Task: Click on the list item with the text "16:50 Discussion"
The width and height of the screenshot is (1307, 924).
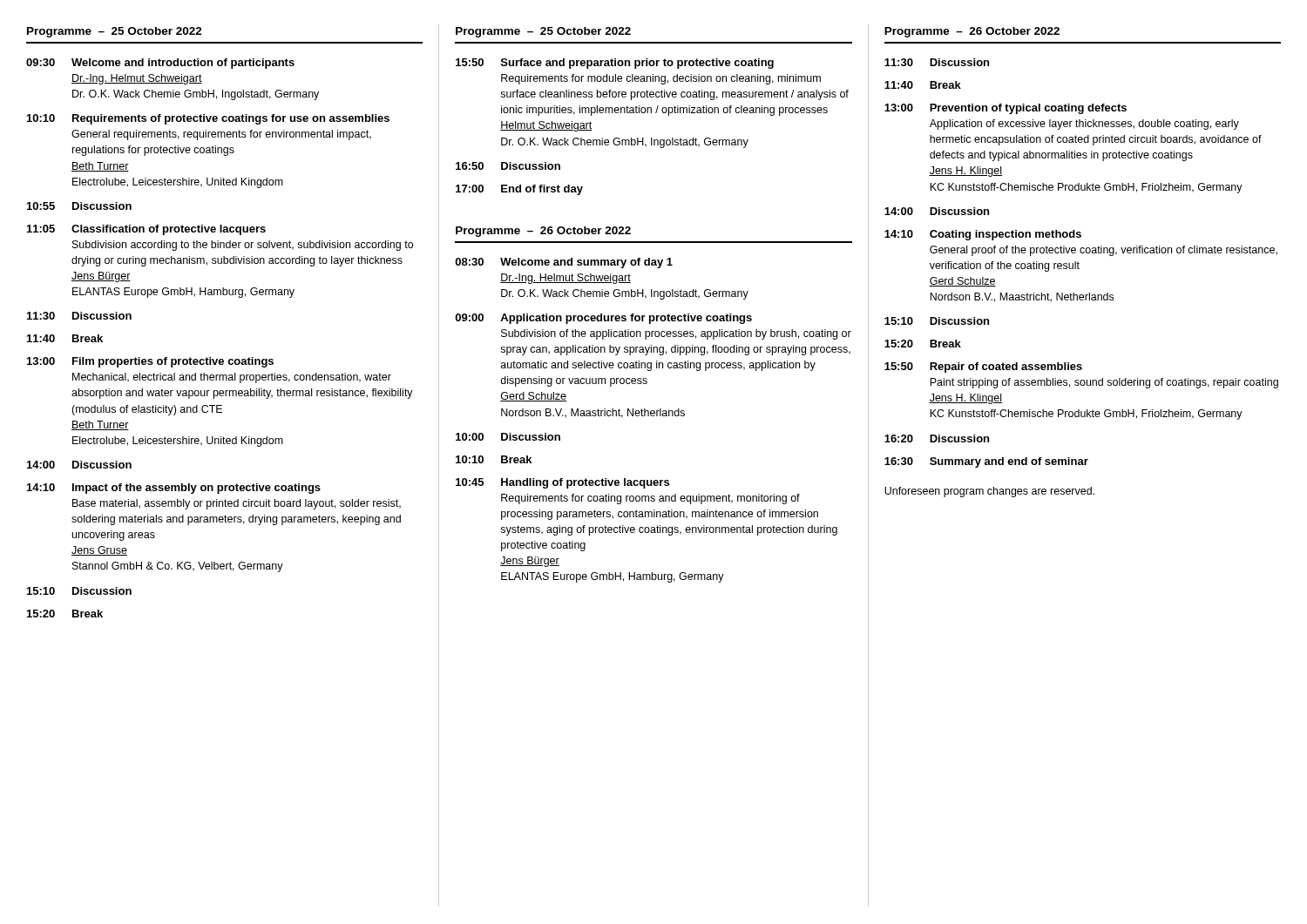Action: pos(508,166)
